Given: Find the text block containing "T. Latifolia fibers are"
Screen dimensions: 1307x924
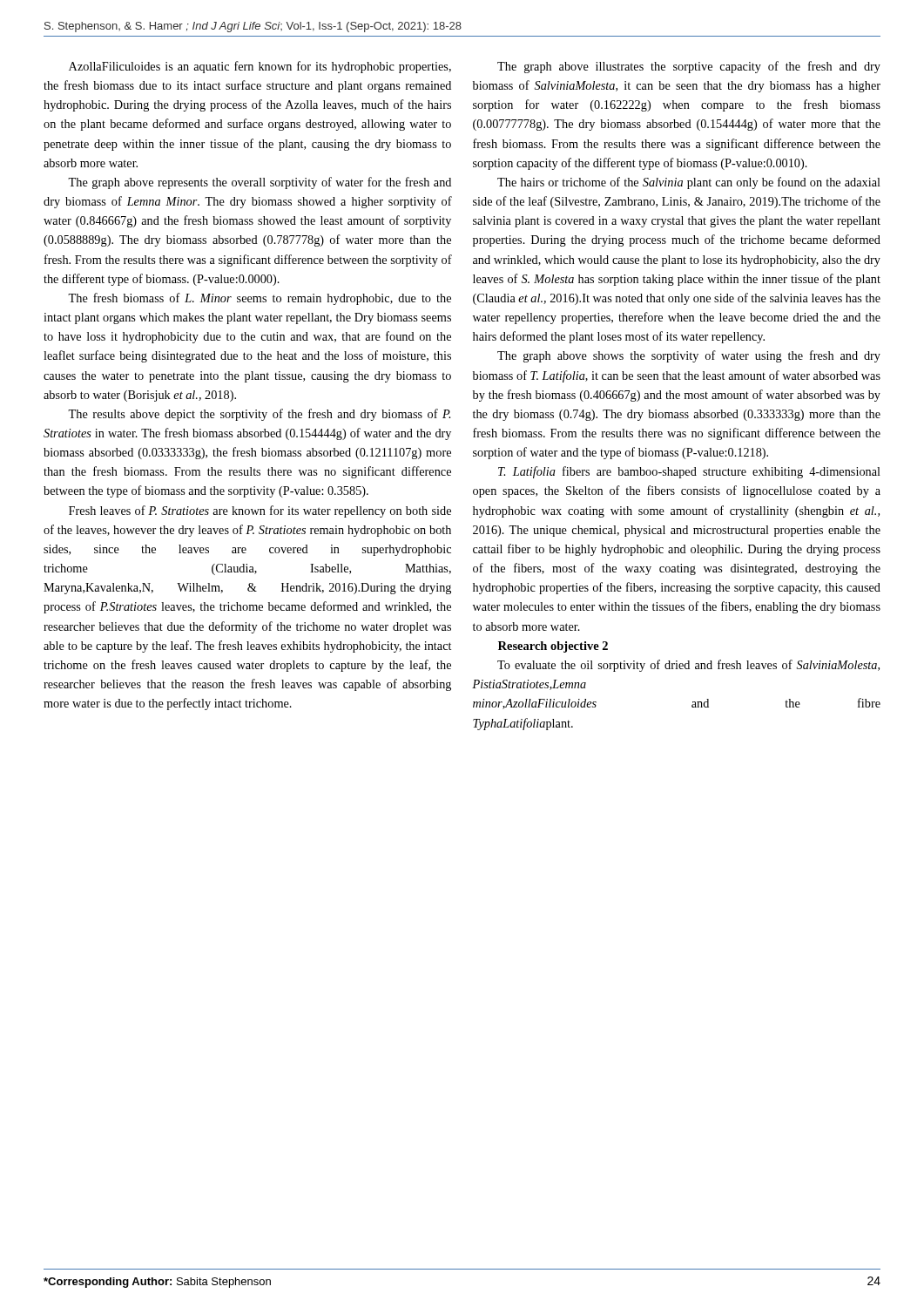Looking at the screenshot, I should pos(676,549).
